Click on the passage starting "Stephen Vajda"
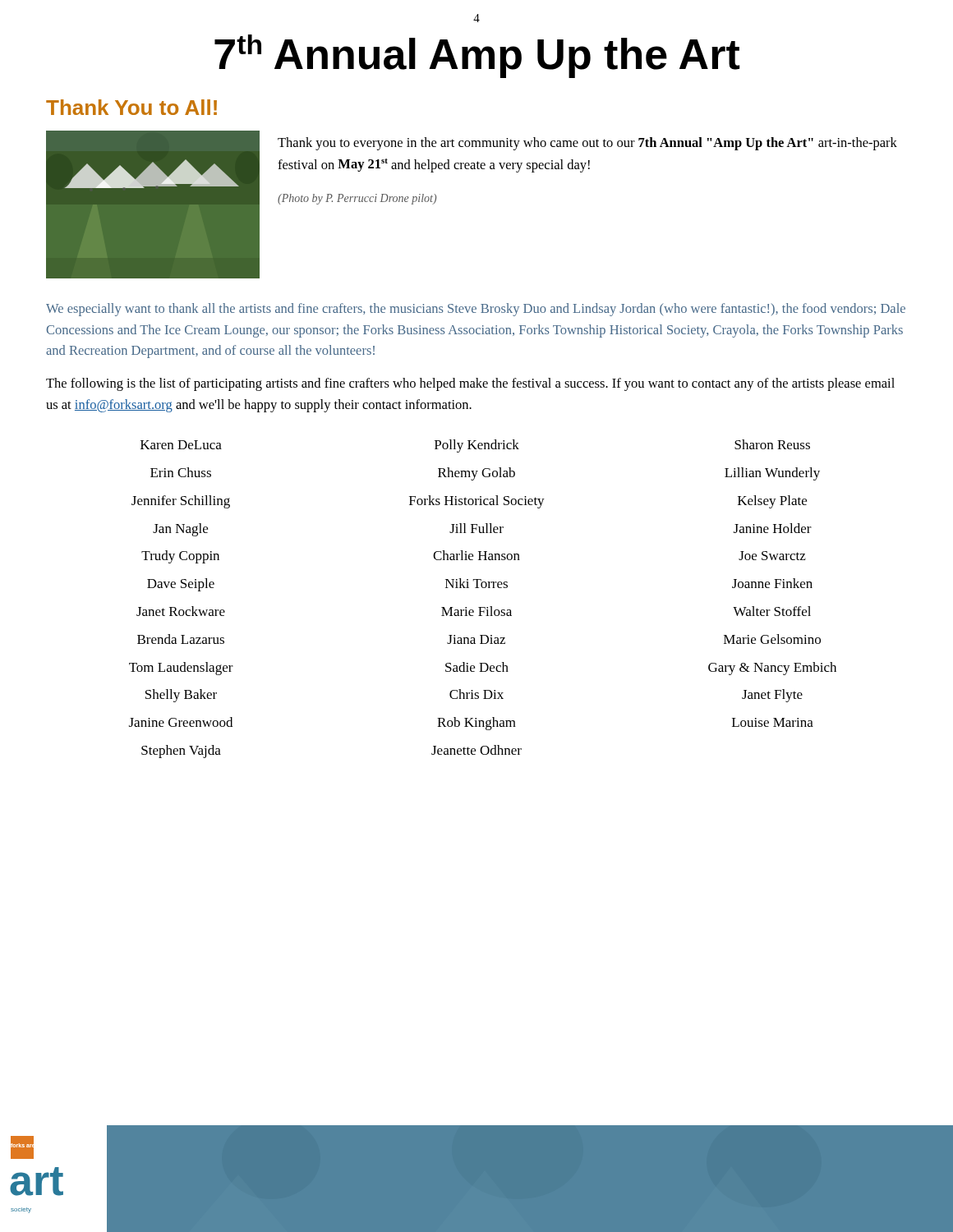This screenshot has width=953, height=1232. (181, 750)
